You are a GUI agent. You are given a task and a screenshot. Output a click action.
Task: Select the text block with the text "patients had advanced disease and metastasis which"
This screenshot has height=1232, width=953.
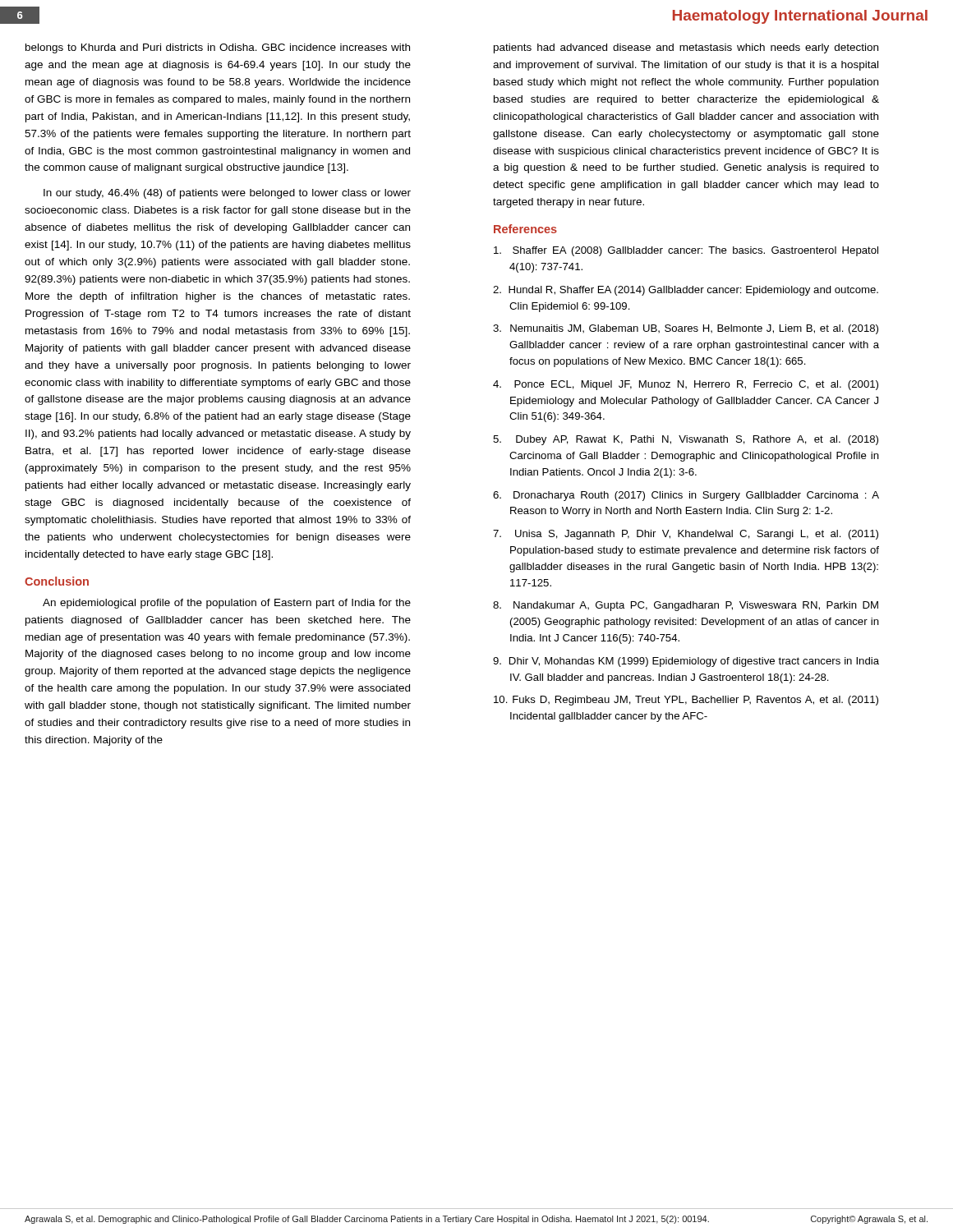[686, 125]
